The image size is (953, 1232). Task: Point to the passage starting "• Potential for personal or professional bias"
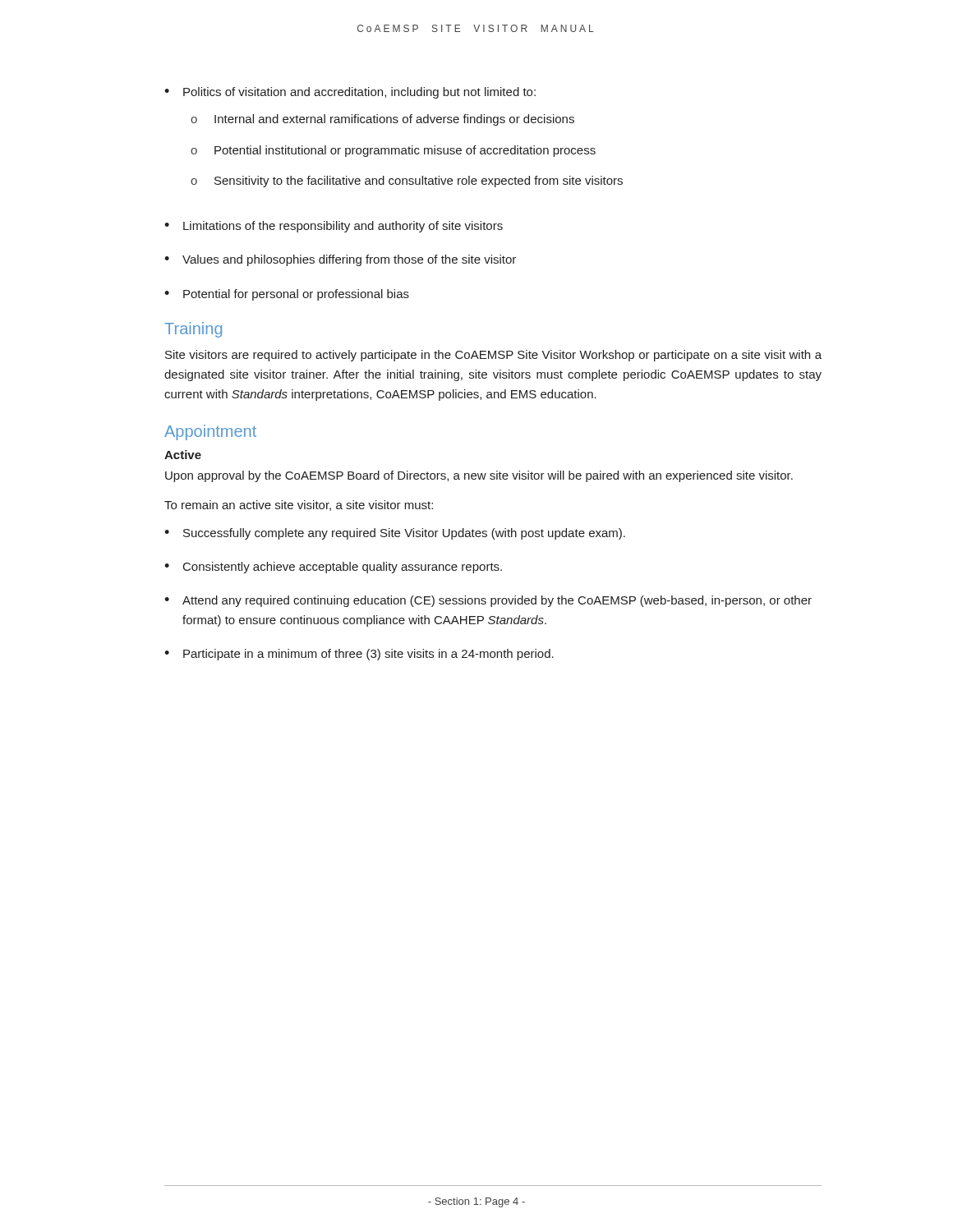point(287,295)
